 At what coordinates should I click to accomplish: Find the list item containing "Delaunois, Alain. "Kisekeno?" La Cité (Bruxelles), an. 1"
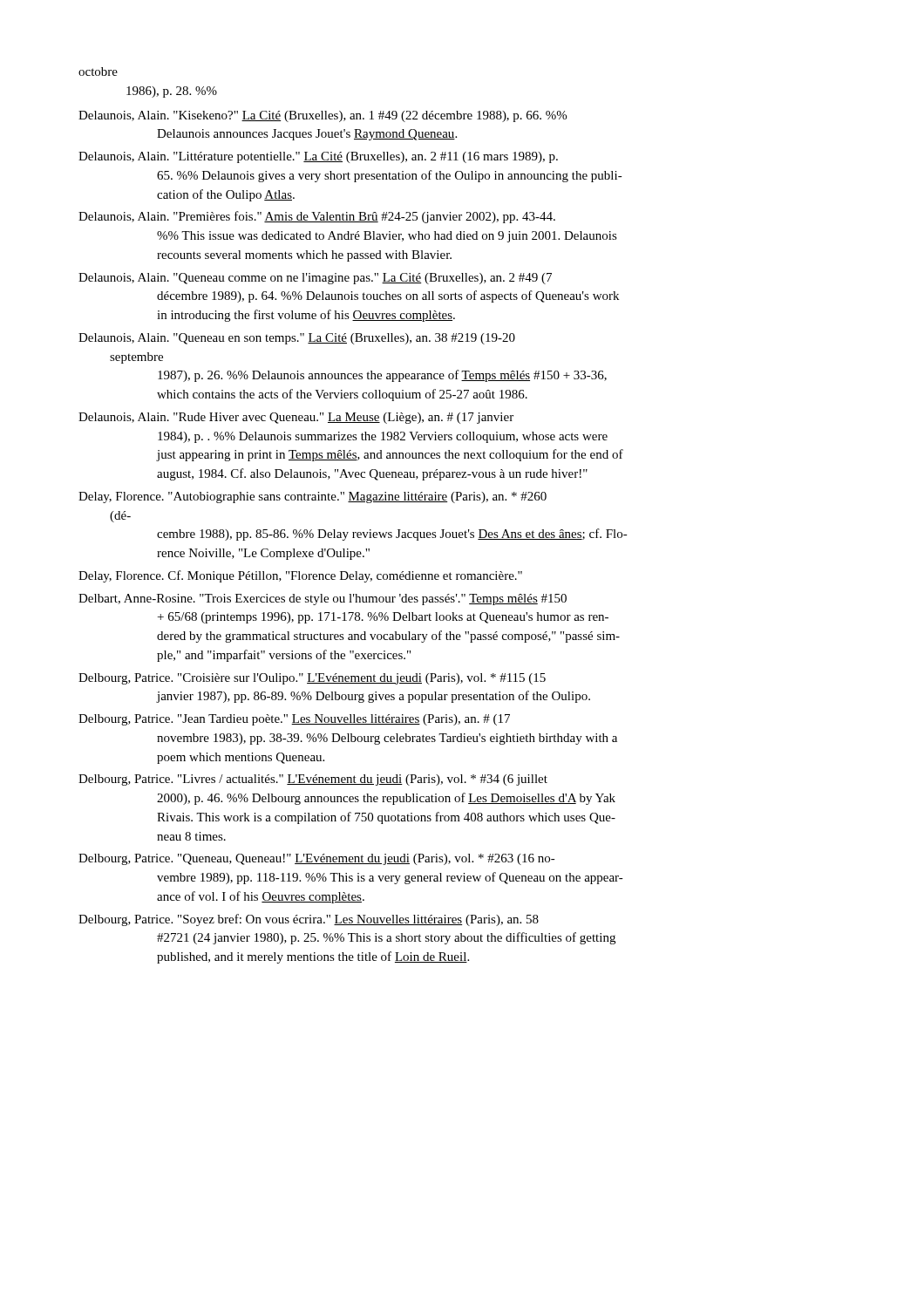(462, 126)
